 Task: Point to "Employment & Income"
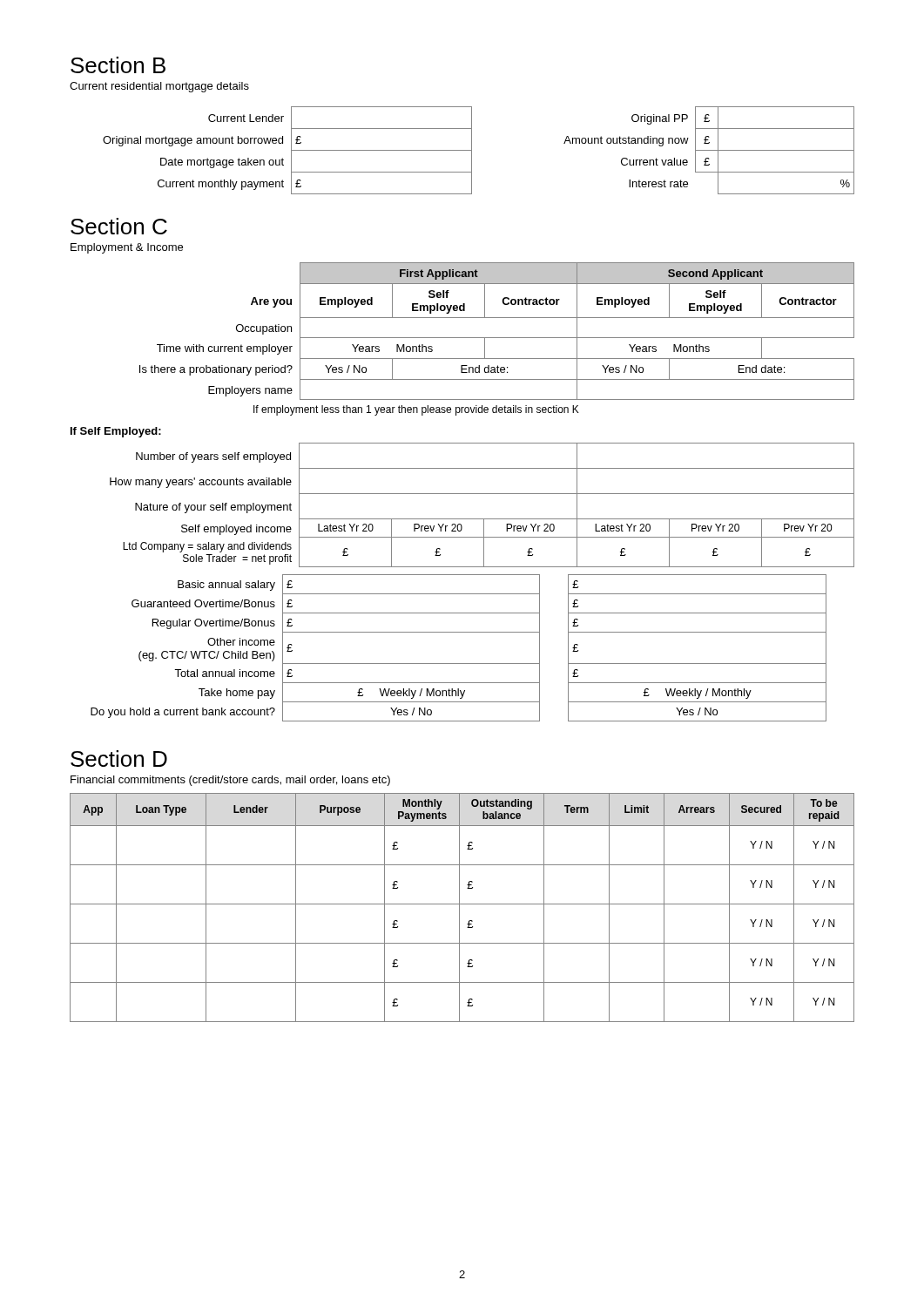(127, 247)
